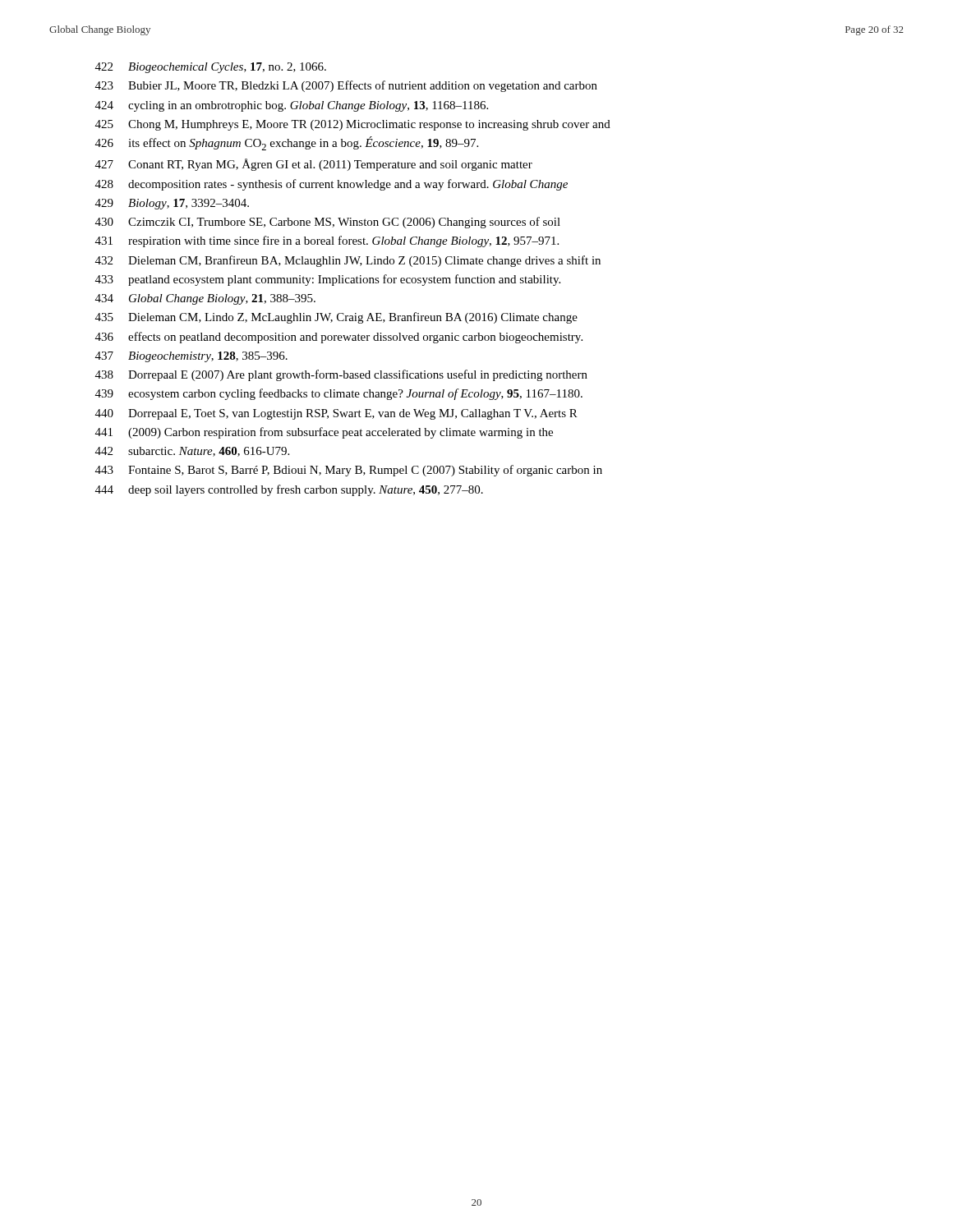Viewport: 953px width, 1232px height.
Task: Select the list item that says "426 its effect on Sphagnum CO2 exchange"
Action: click(468, 145)
